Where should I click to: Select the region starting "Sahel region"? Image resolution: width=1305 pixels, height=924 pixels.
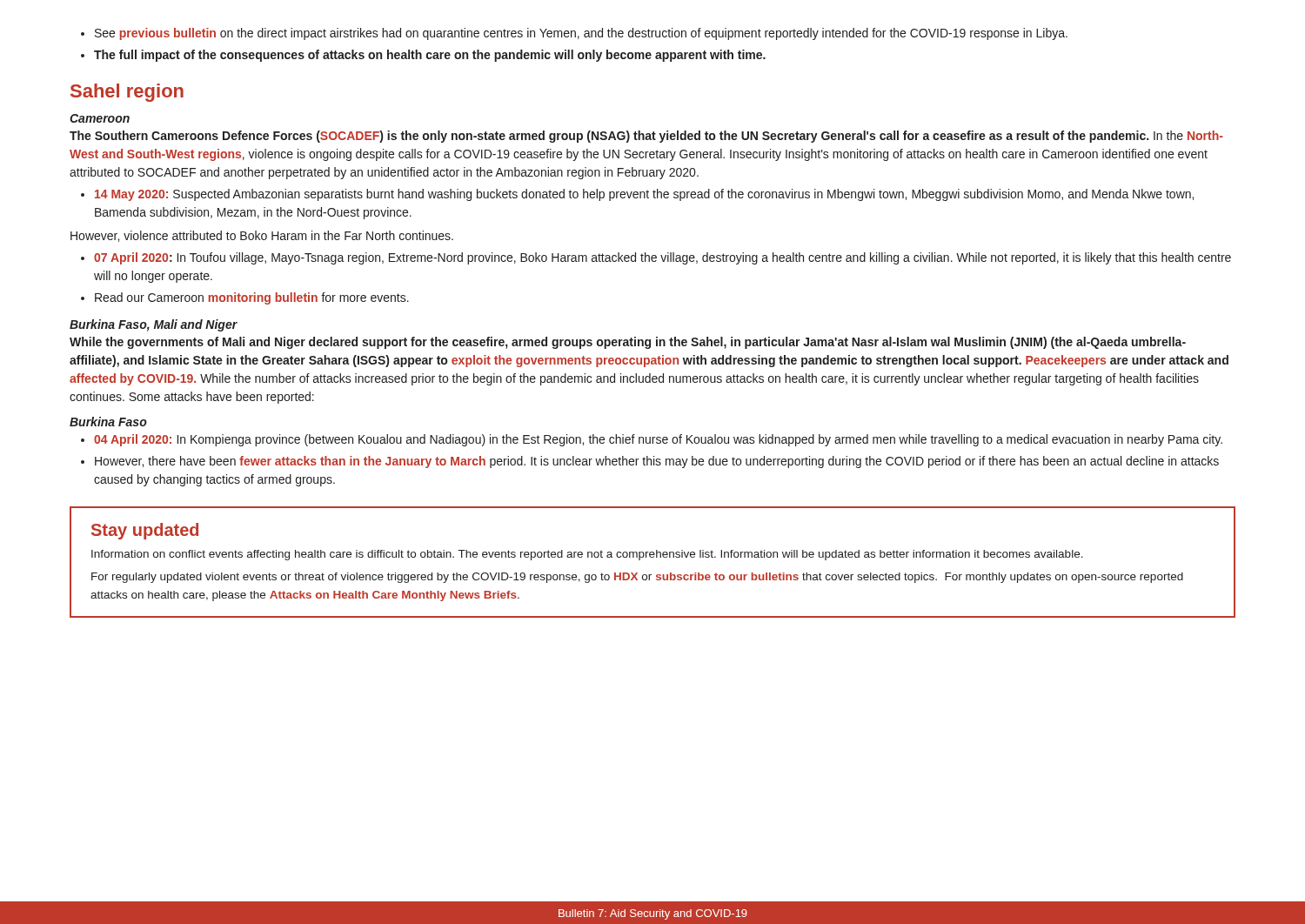coord(127,91)
